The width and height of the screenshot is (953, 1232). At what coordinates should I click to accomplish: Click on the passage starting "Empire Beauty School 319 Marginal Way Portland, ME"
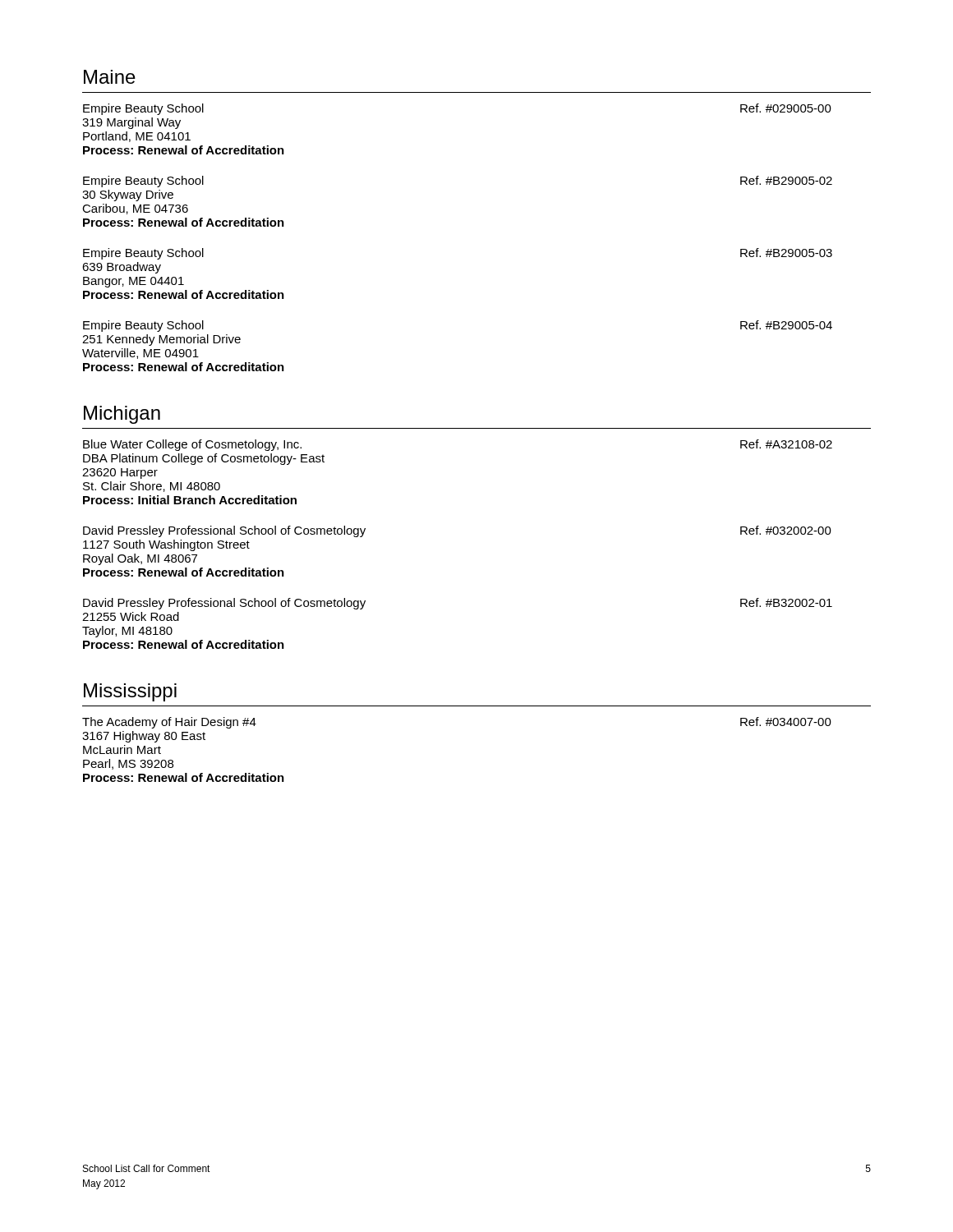143,109
